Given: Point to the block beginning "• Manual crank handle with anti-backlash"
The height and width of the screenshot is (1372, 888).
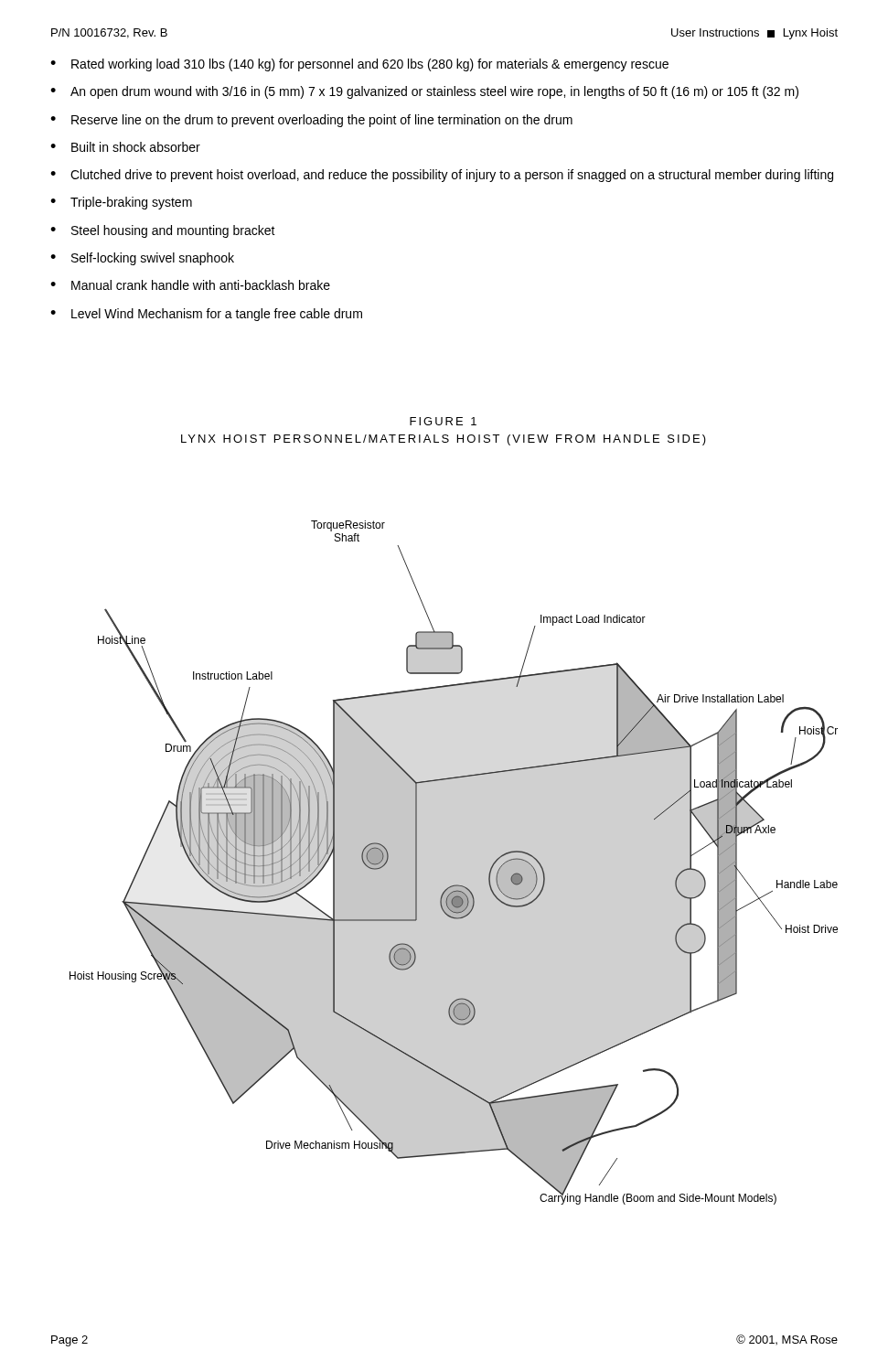Looking at the screenshot, I should (190, 286).
